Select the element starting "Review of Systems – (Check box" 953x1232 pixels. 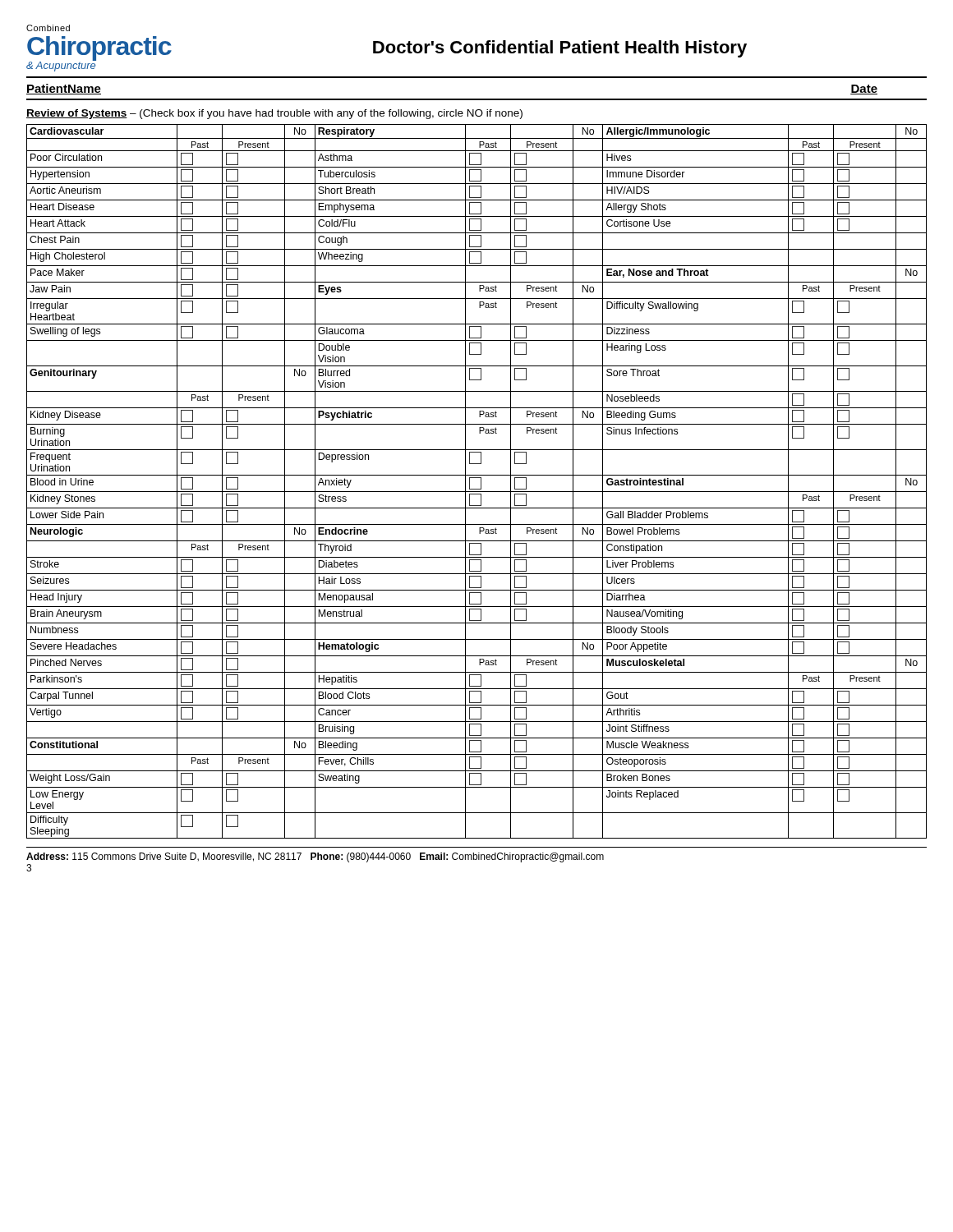coord(275,113)
